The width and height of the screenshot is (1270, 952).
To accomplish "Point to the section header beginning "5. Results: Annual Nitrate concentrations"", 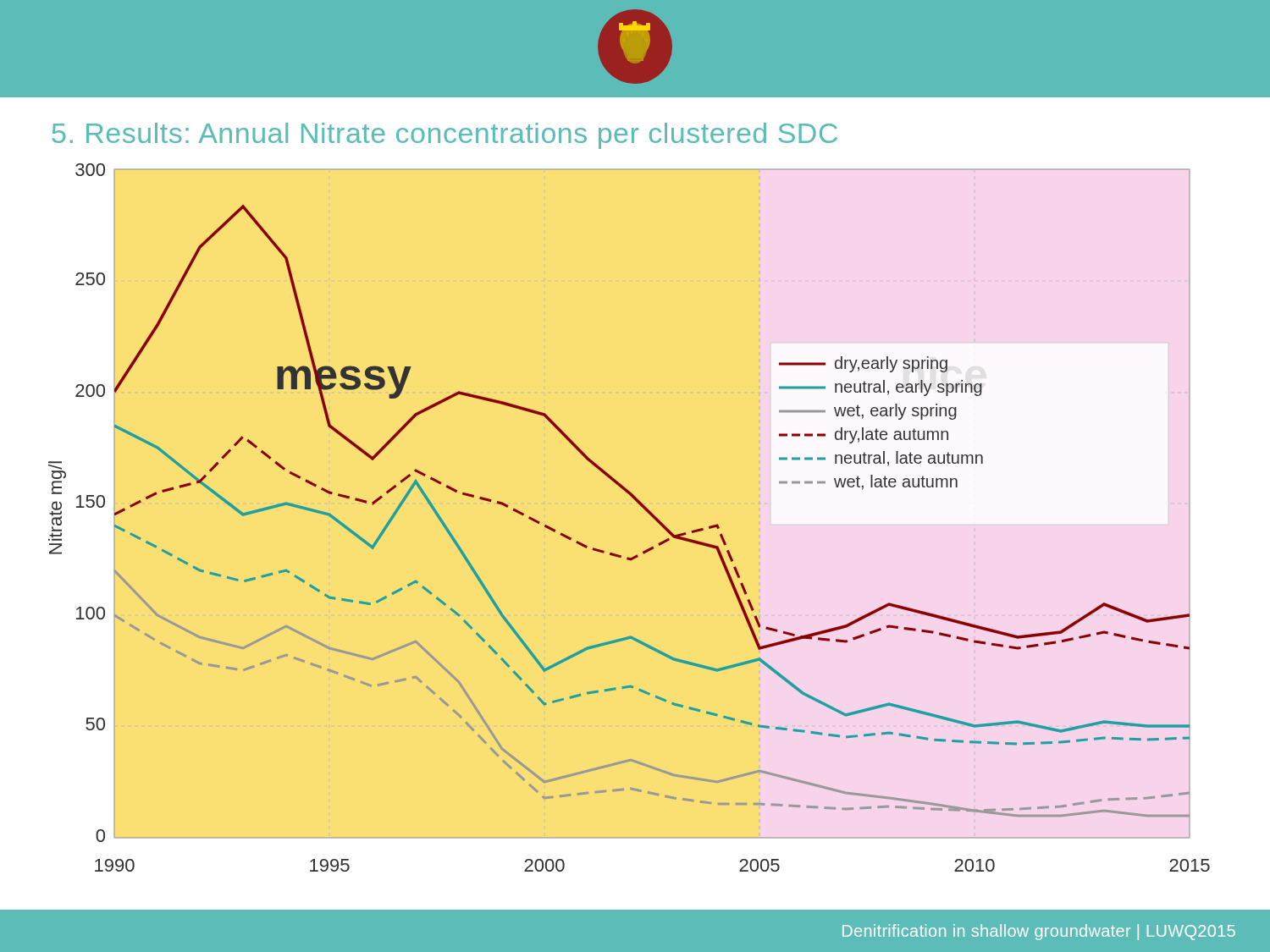I will (445, 133).
